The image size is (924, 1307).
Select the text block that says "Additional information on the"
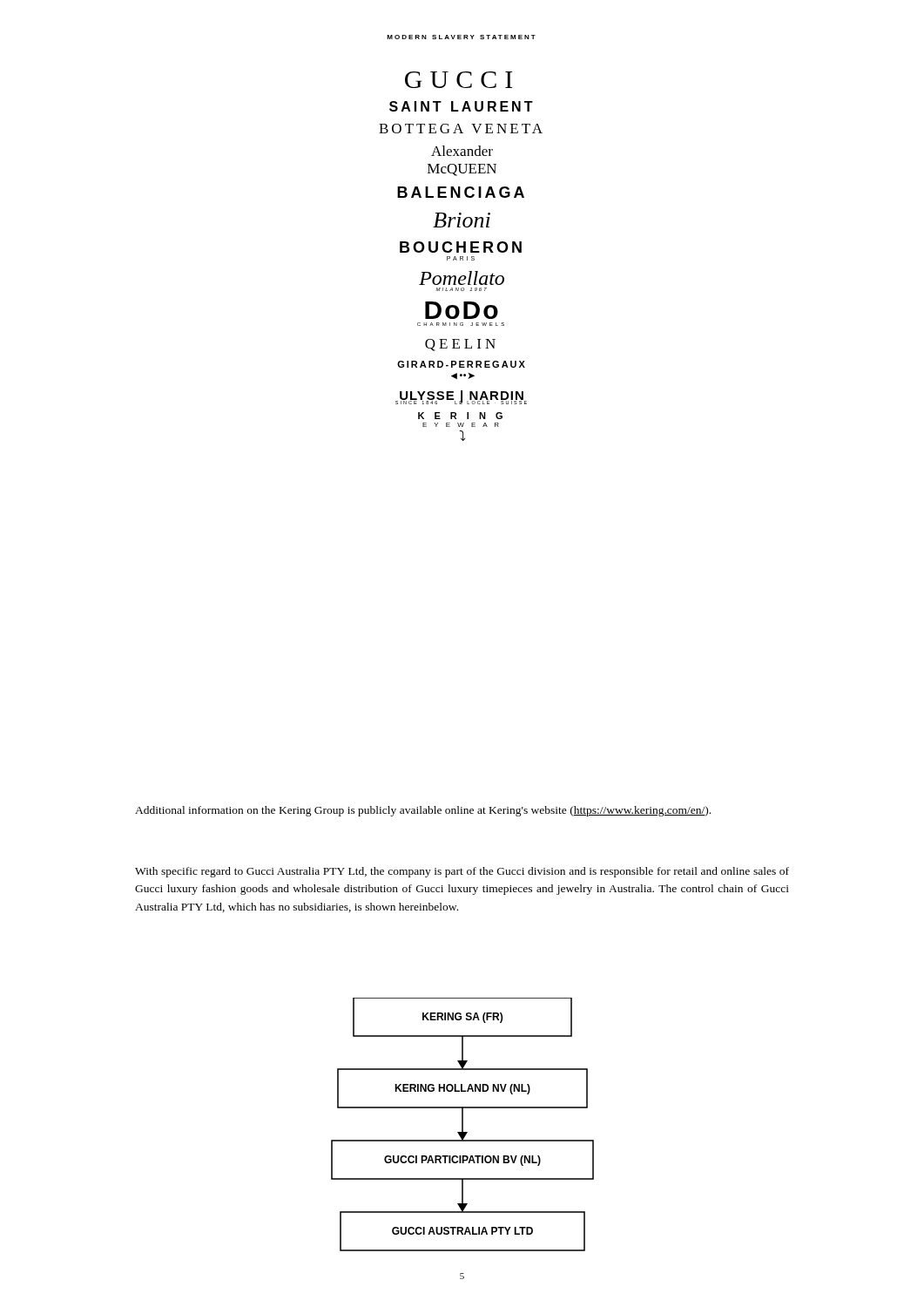(x=423, y=810)
